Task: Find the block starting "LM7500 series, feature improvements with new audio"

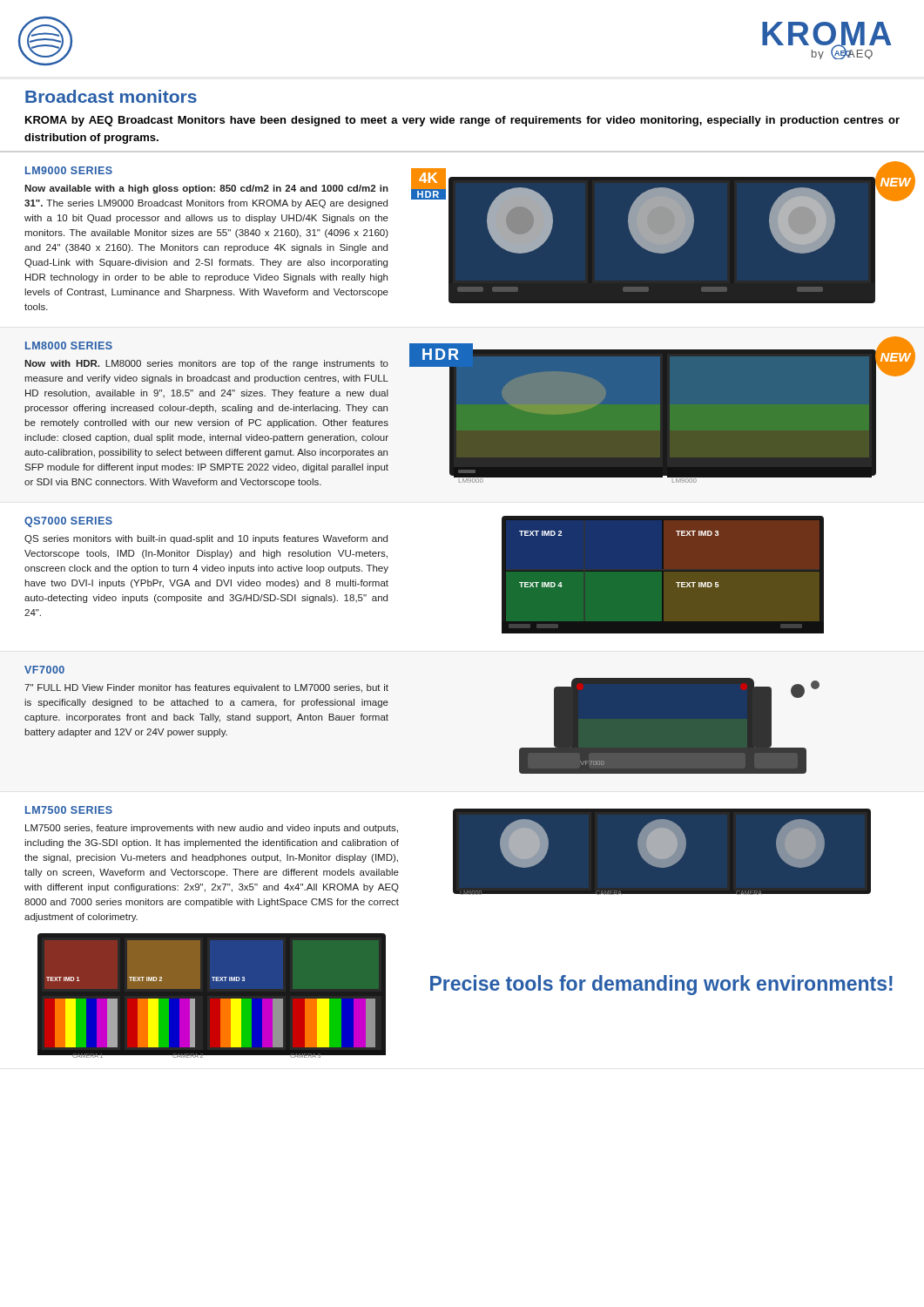Action: coord(212,872)
